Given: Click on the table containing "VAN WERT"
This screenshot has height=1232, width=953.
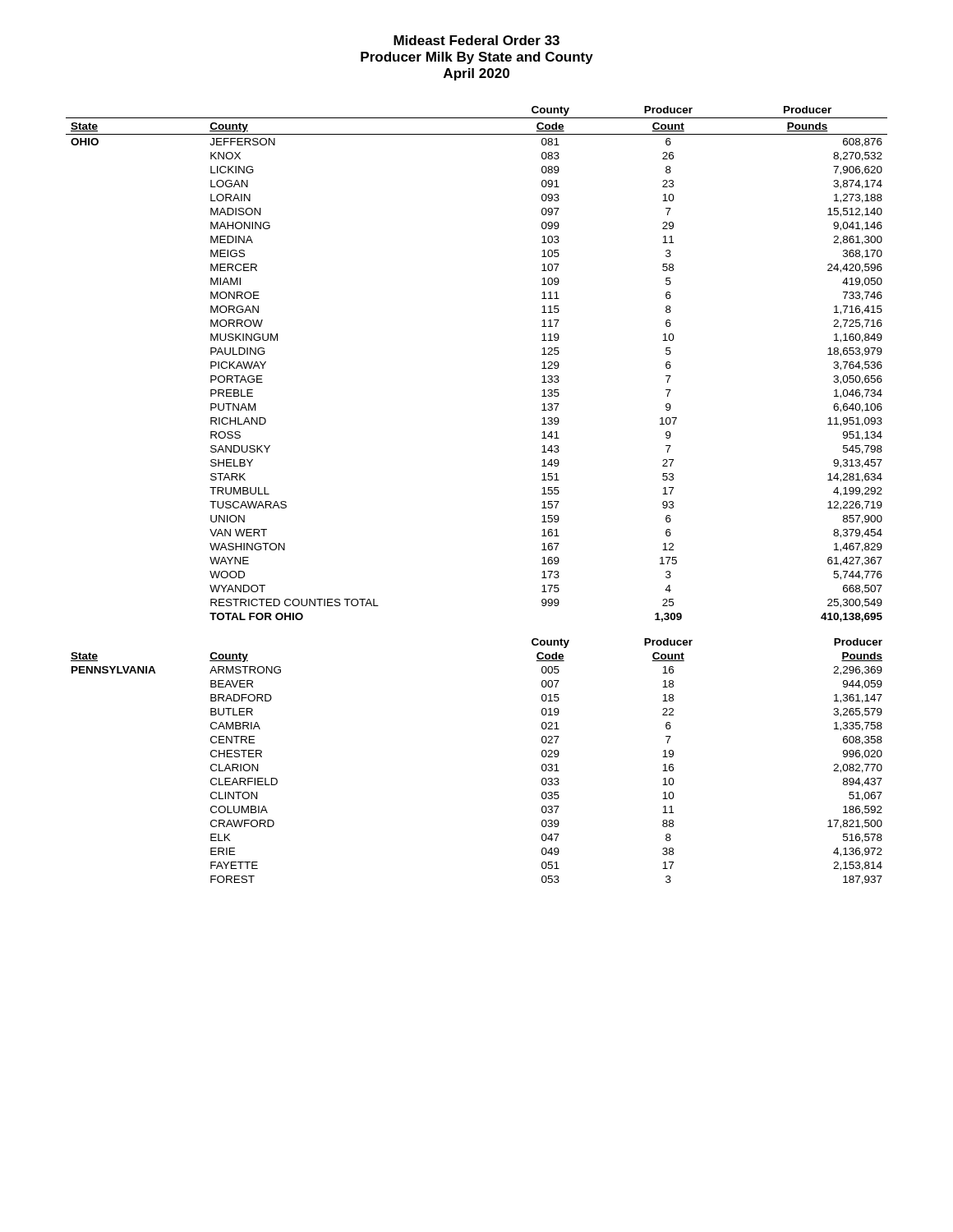Looking at the screenshot, I should tap(476, 494).
